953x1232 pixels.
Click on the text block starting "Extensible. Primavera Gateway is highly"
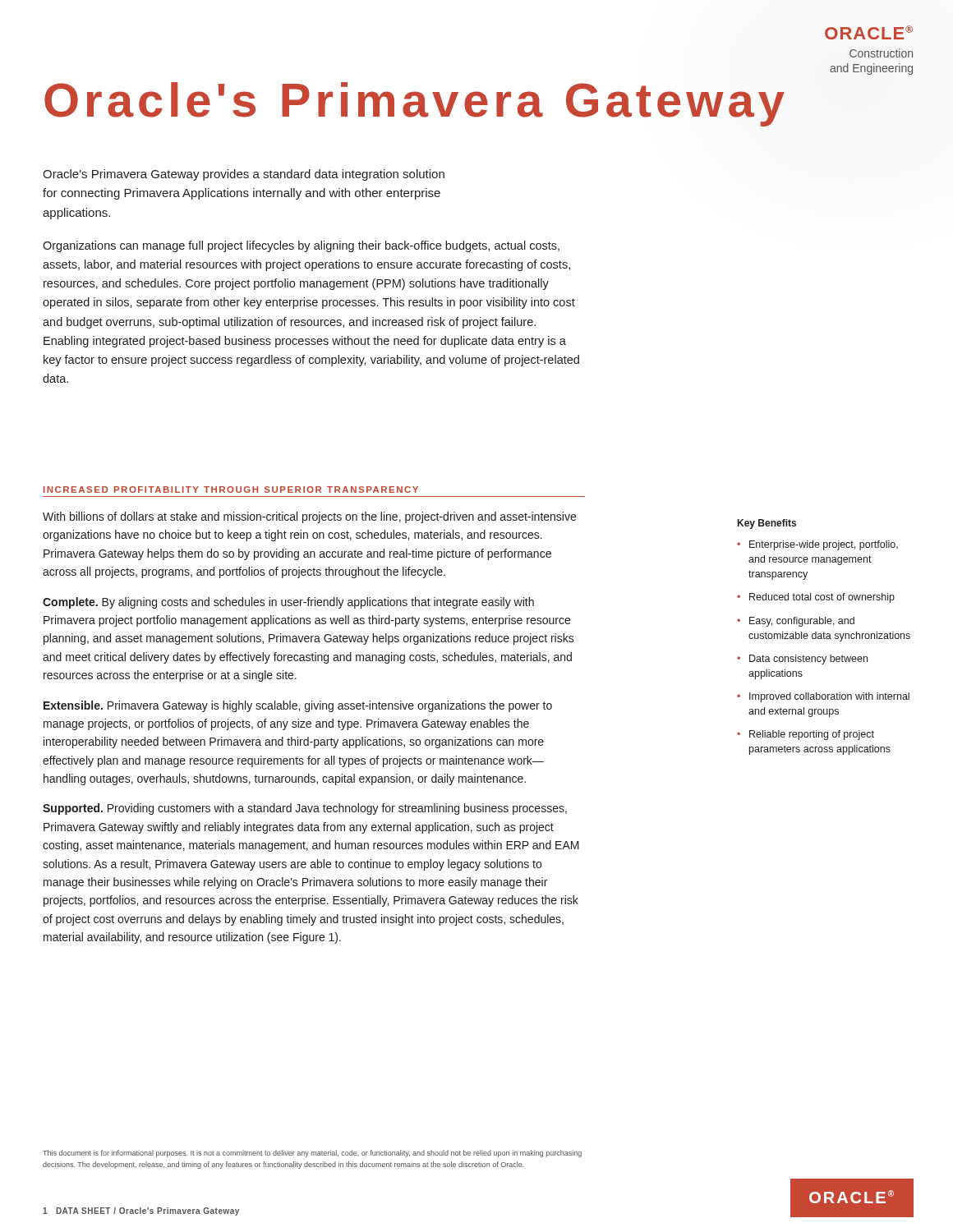[x=297, y=742]
